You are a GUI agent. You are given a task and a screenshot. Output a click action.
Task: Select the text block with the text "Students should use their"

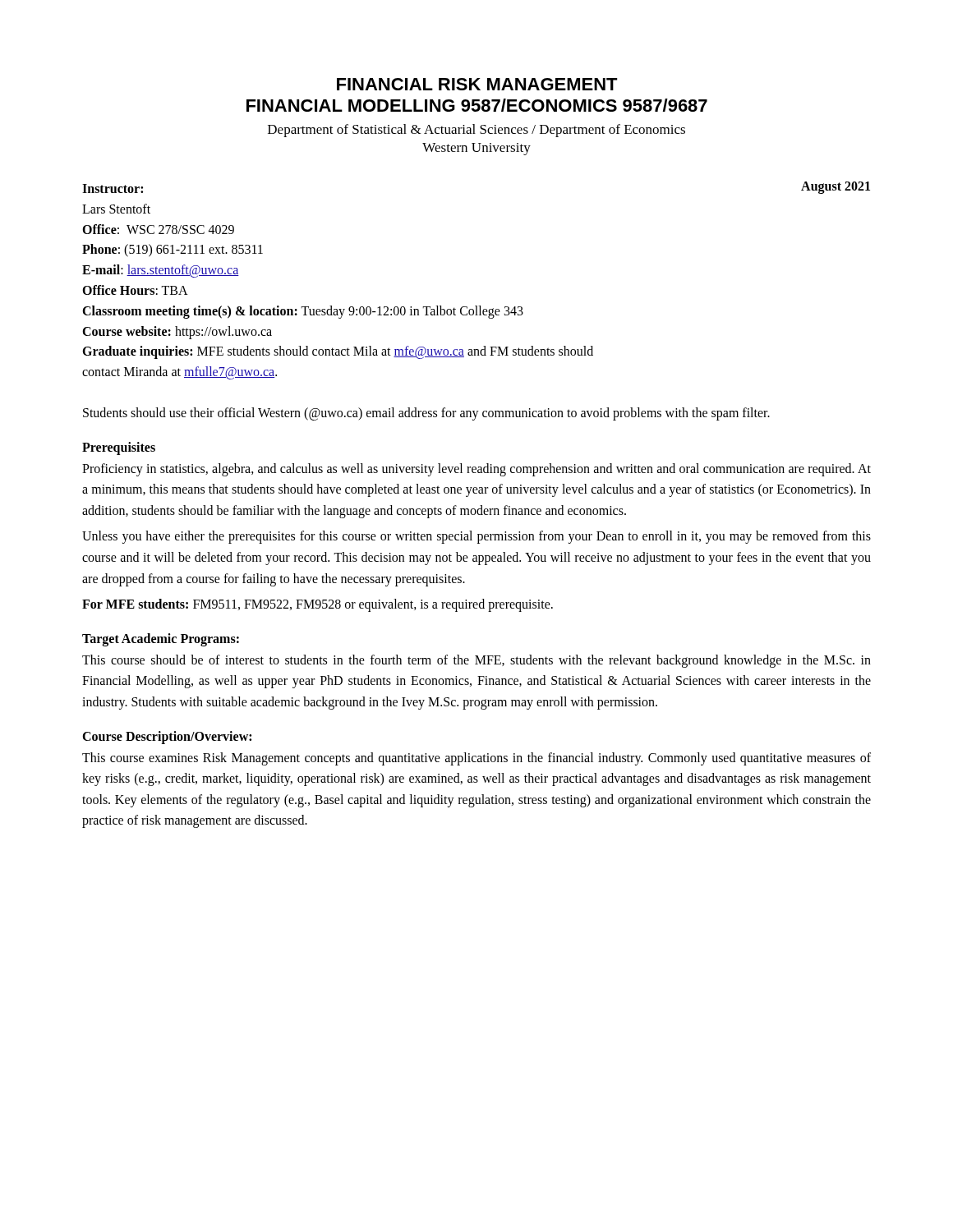coord(476,413)
